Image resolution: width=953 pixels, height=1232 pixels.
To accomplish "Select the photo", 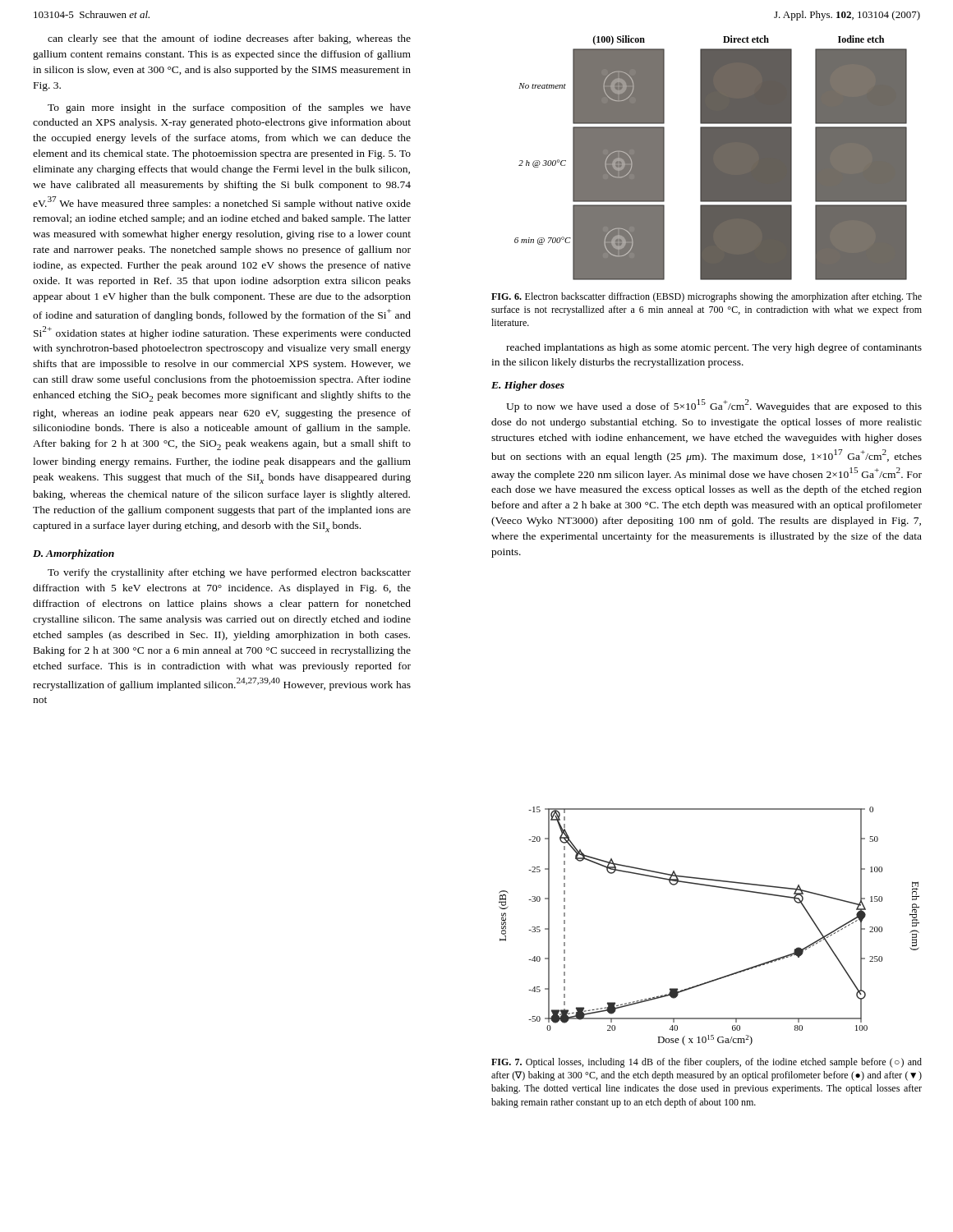I will (707, 158).
